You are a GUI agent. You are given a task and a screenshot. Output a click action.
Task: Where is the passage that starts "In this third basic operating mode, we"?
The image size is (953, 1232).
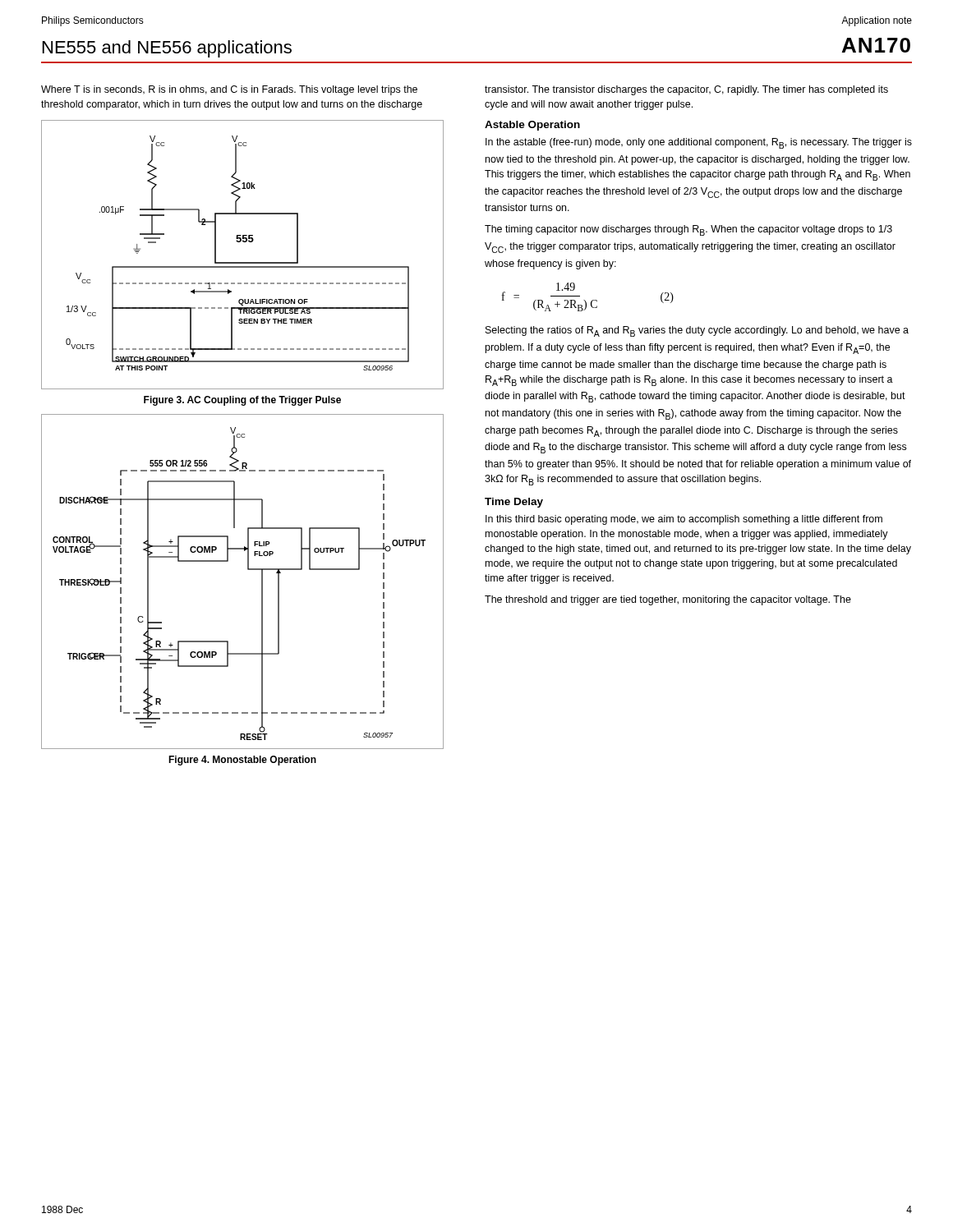click(x=698, y=549)
